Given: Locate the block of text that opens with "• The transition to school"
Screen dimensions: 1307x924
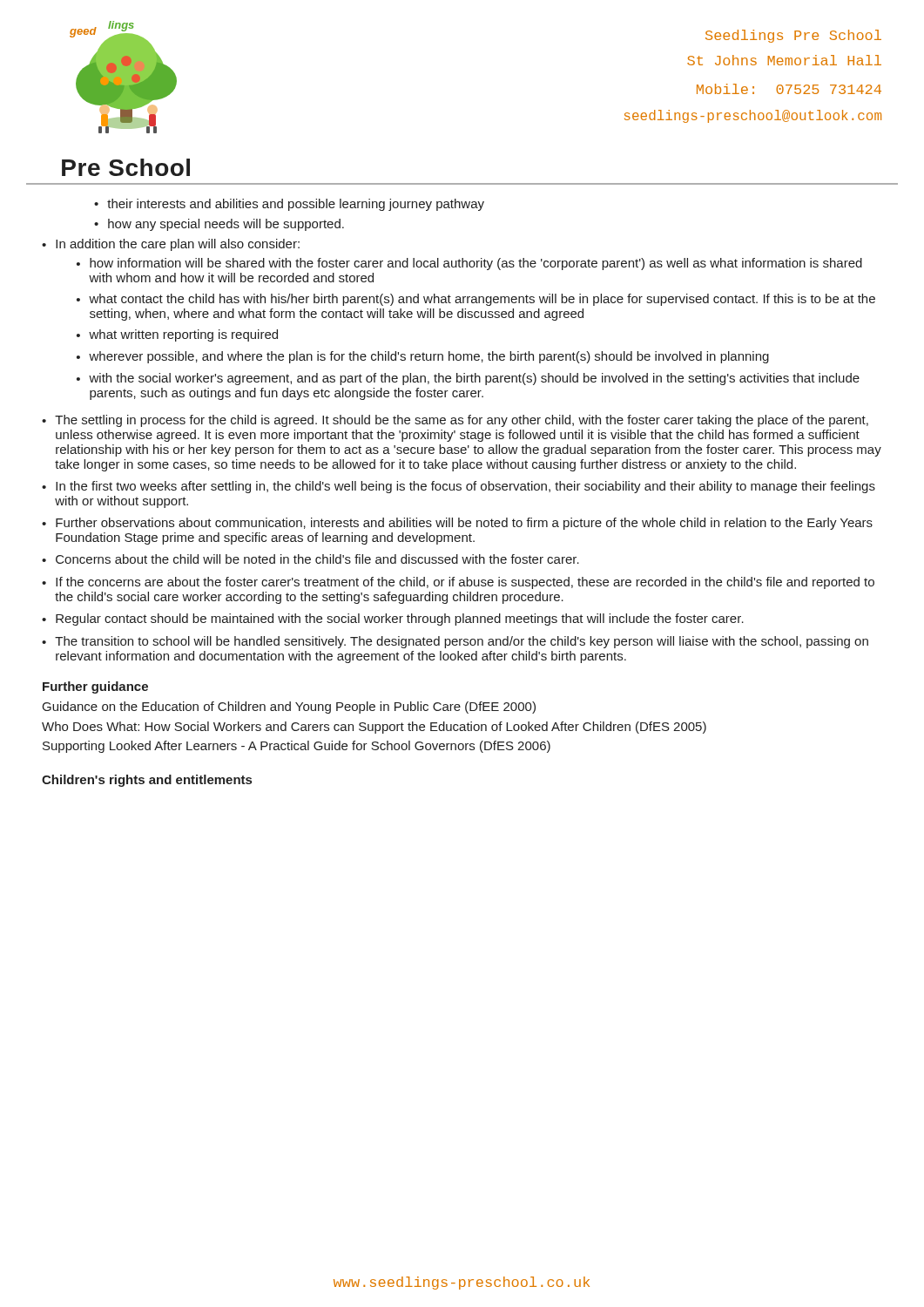Looking at the screenshot, I should point(462,648).
